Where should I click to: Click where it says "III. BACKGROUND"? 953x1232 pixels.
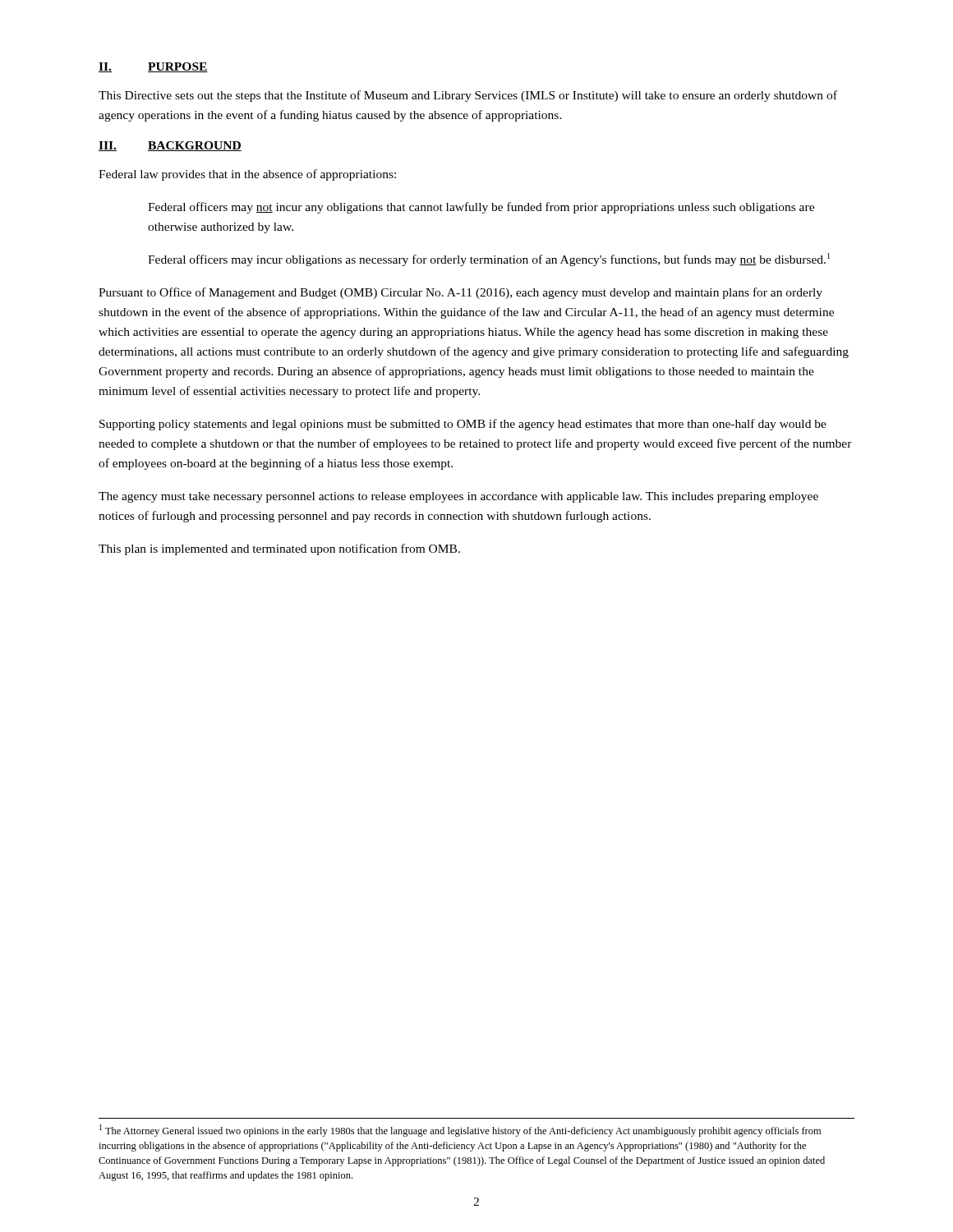(x=170, y=145)
